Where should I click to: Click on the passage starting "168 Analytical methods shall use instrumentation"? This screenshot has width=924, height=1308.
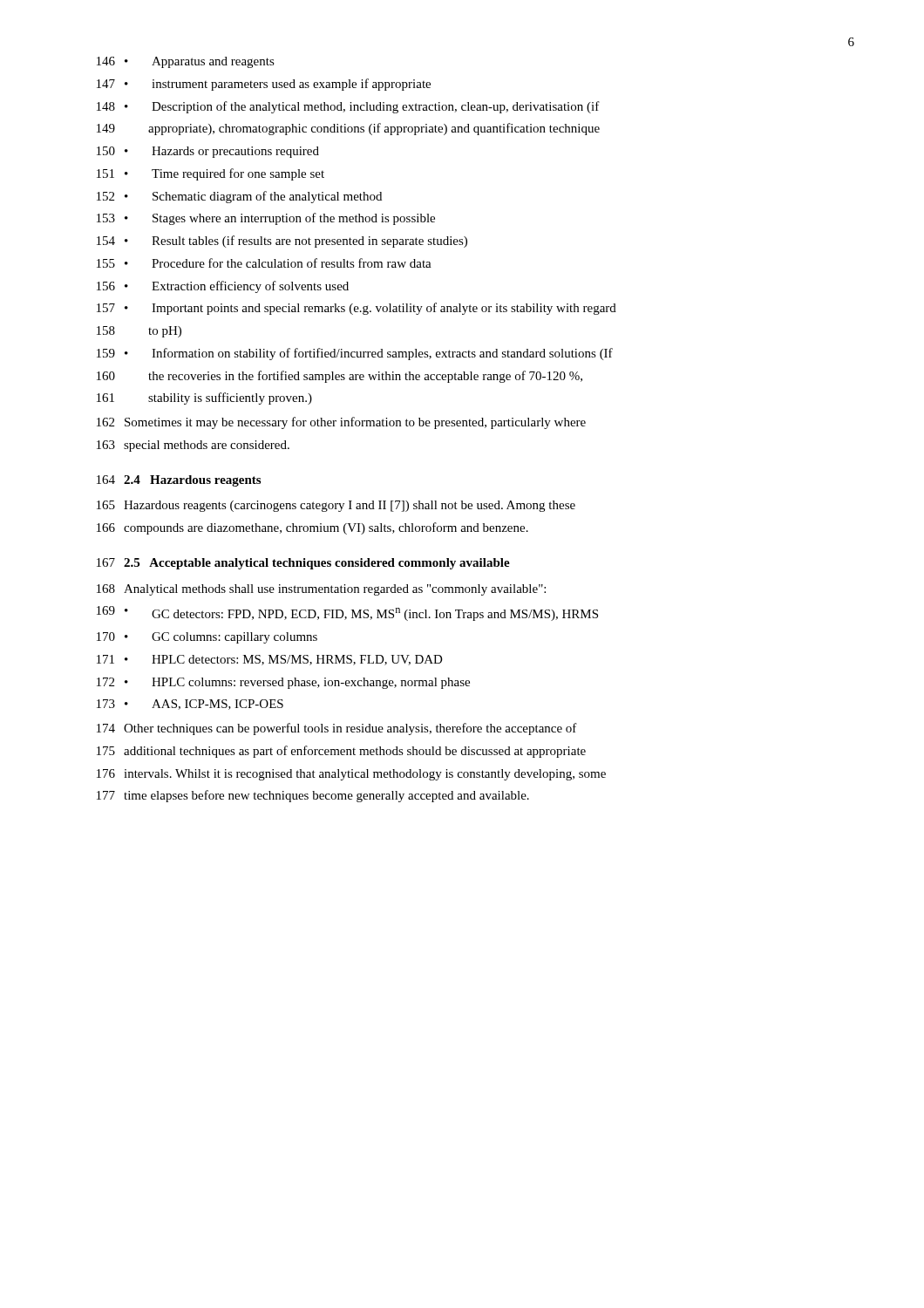click(x=453, y=589)
